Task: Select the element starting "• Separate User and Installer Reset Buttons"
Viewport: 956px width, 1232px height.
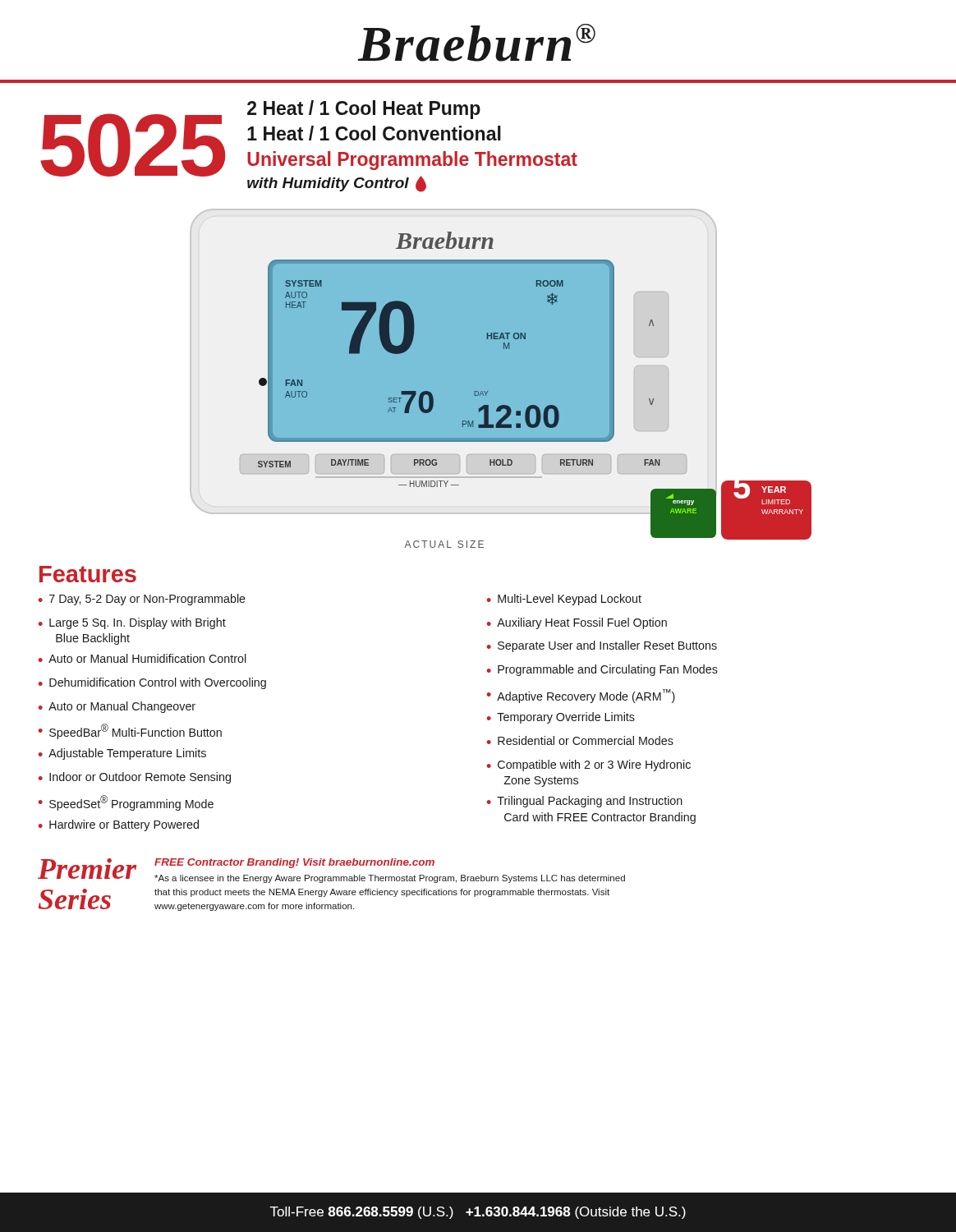Action: [602, 648]
